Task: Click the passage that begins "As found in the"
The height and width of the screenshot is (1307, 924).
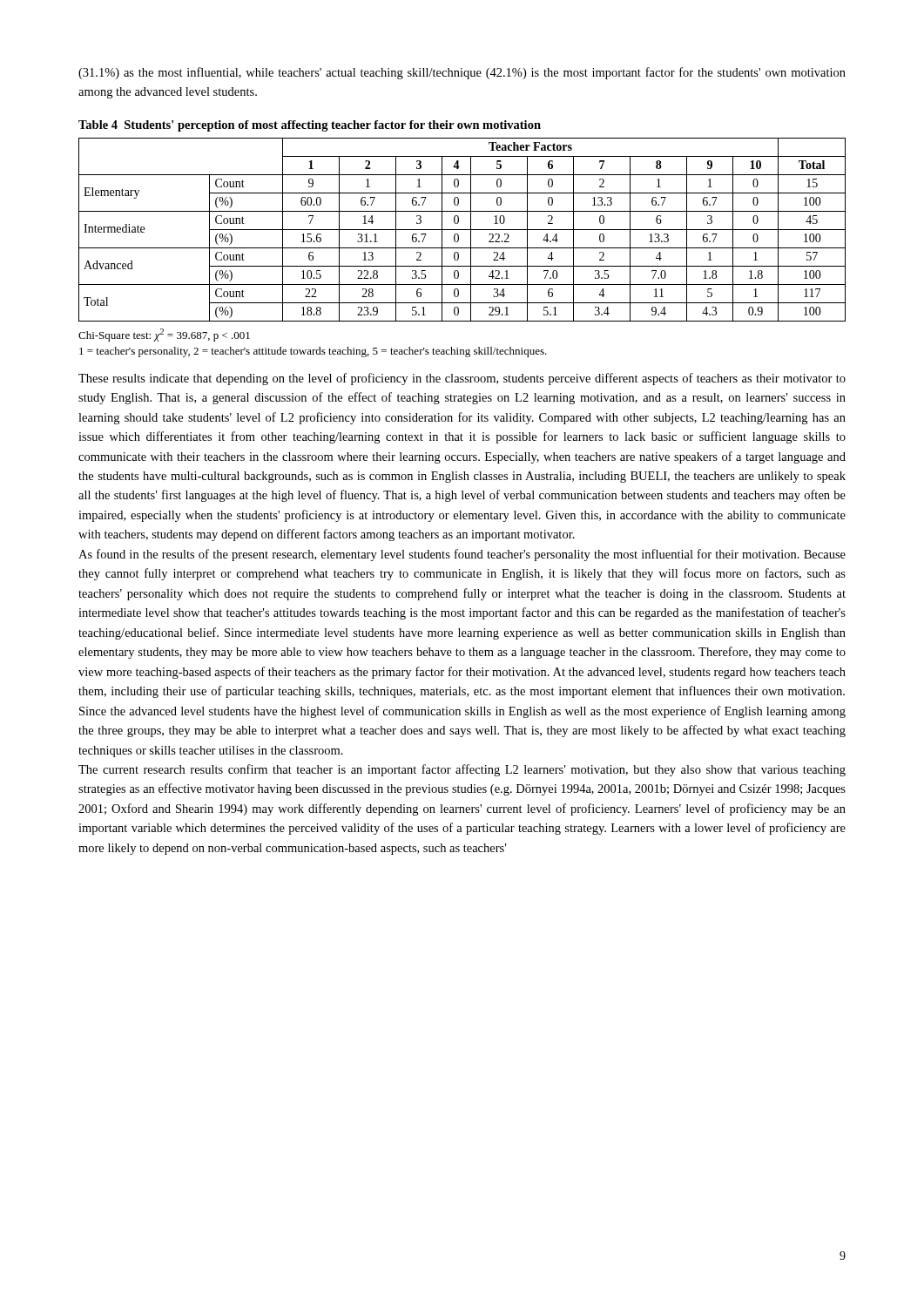Action: 462,652
